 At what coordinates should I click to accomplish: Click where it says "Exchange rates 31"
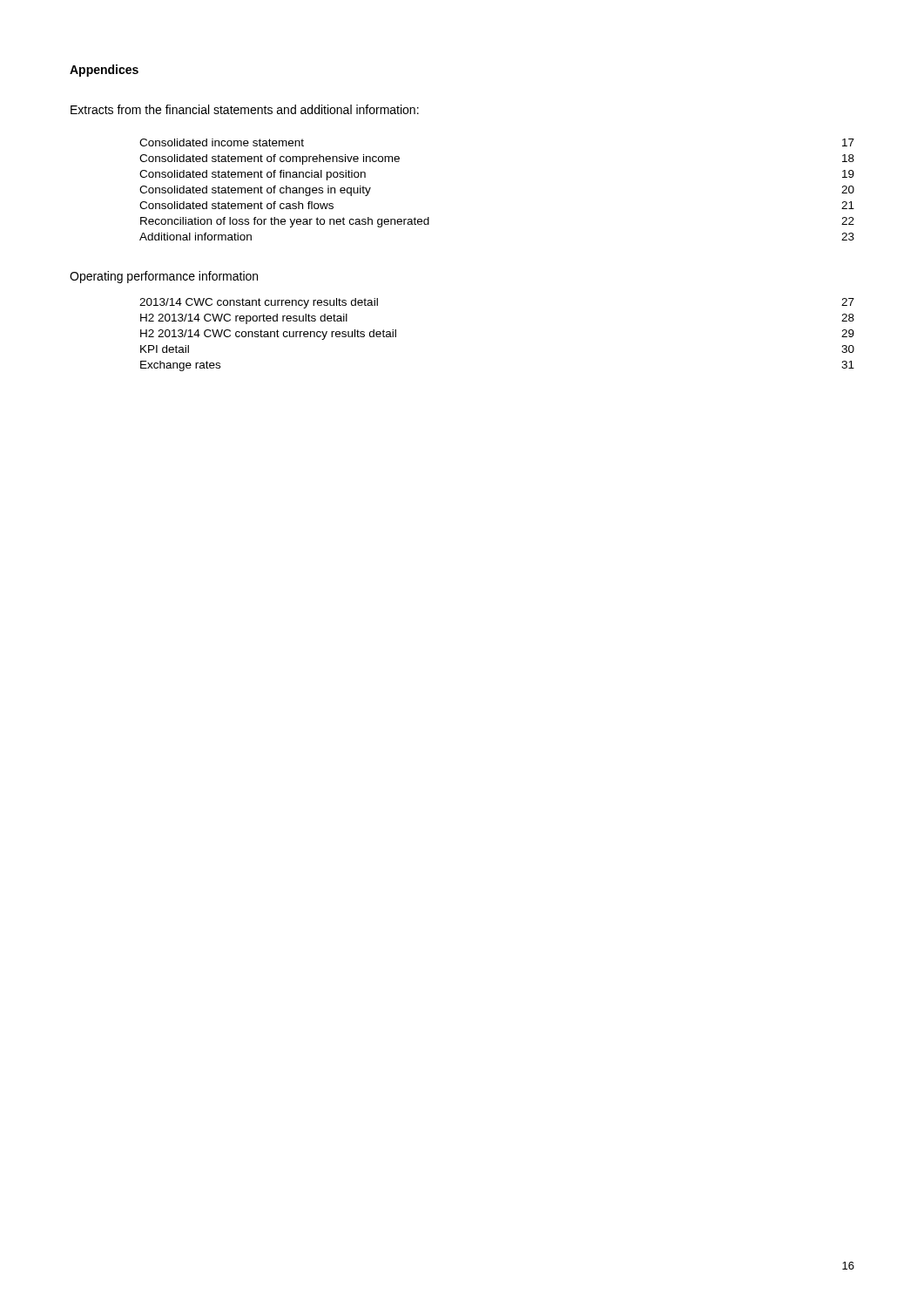(181, 367)
